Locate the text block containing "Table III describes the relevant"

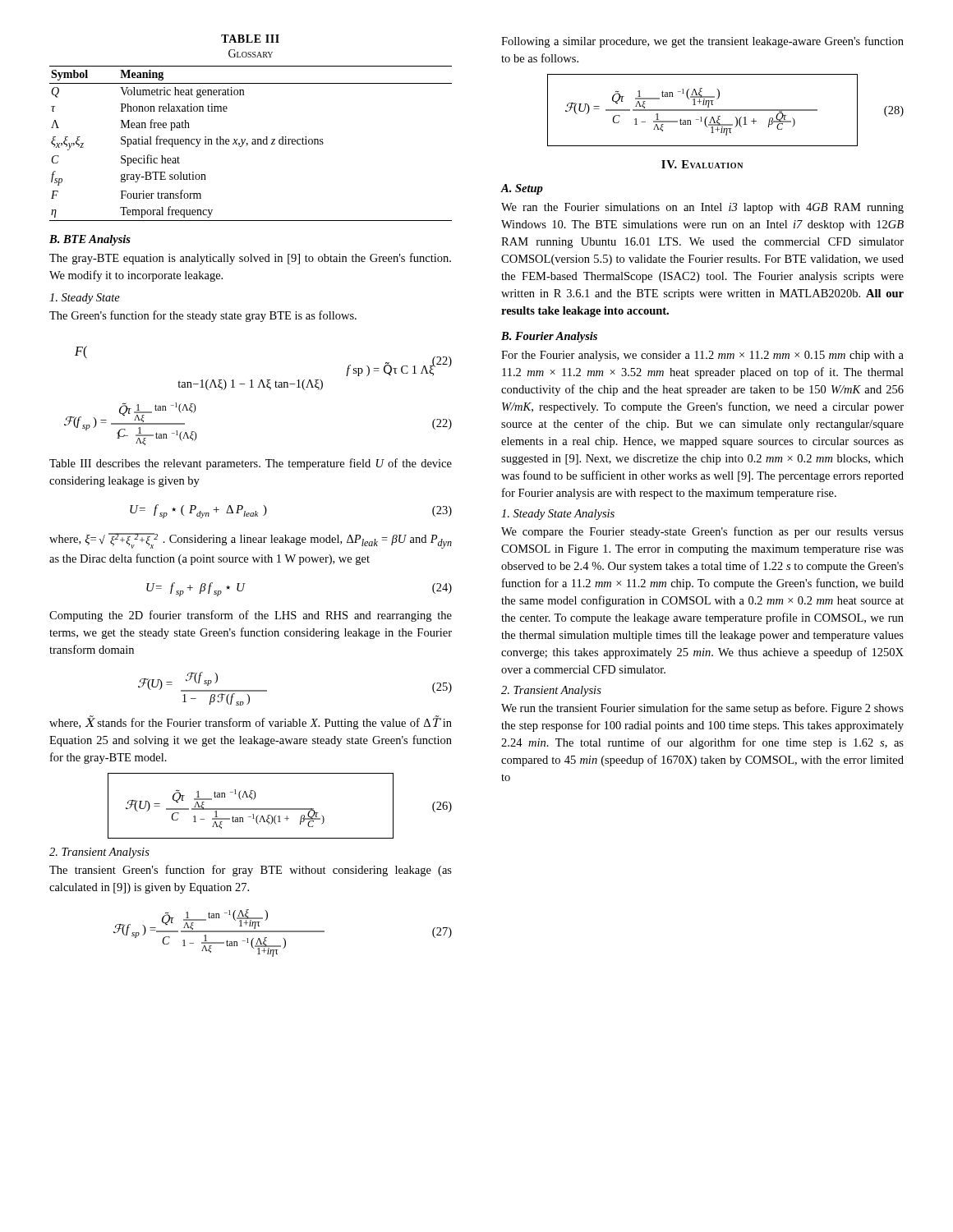(x=251, y=472)
